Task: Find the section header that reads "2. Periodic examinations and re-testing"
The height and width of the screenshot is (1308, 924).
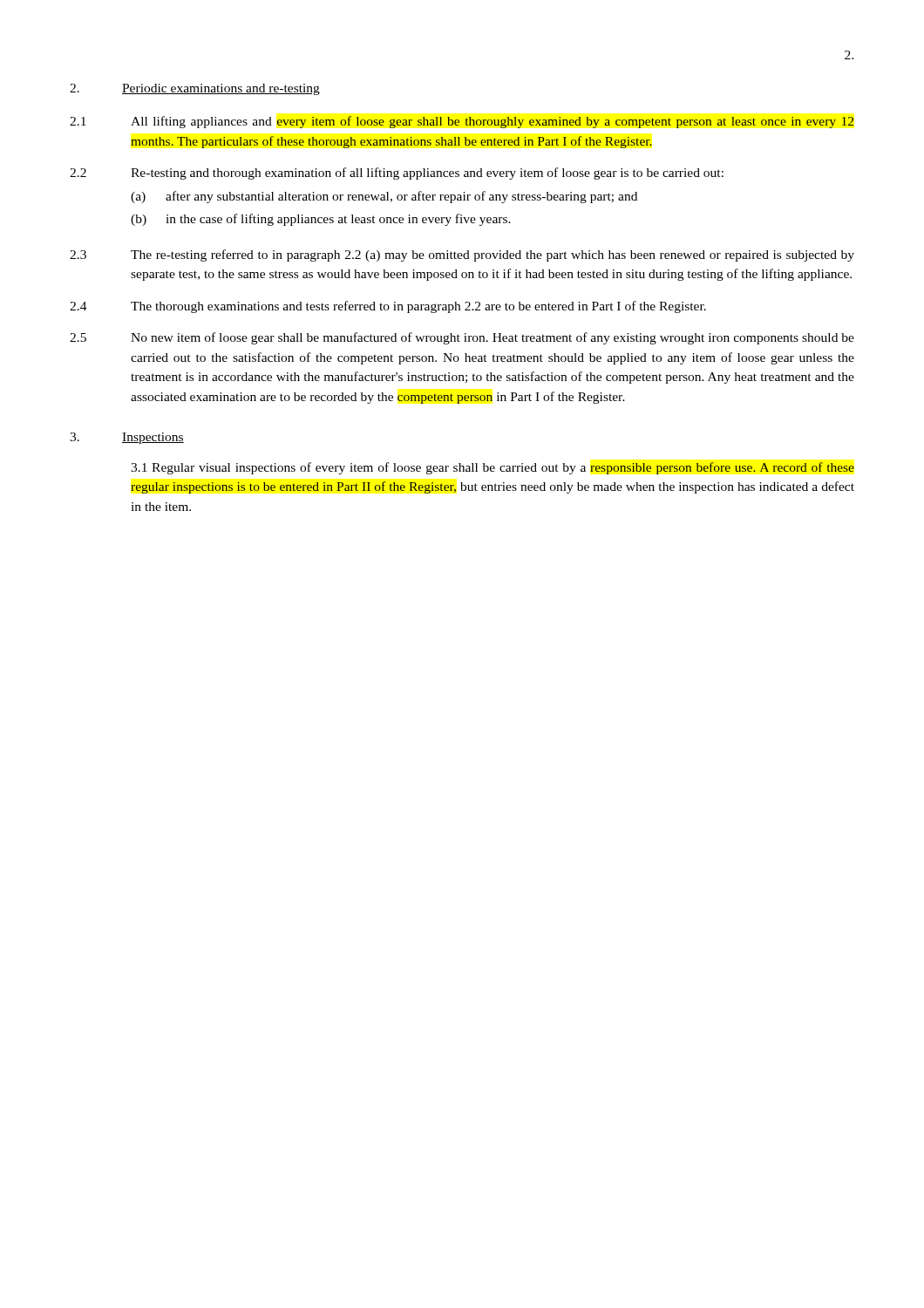Action: [x=195, y=88]
